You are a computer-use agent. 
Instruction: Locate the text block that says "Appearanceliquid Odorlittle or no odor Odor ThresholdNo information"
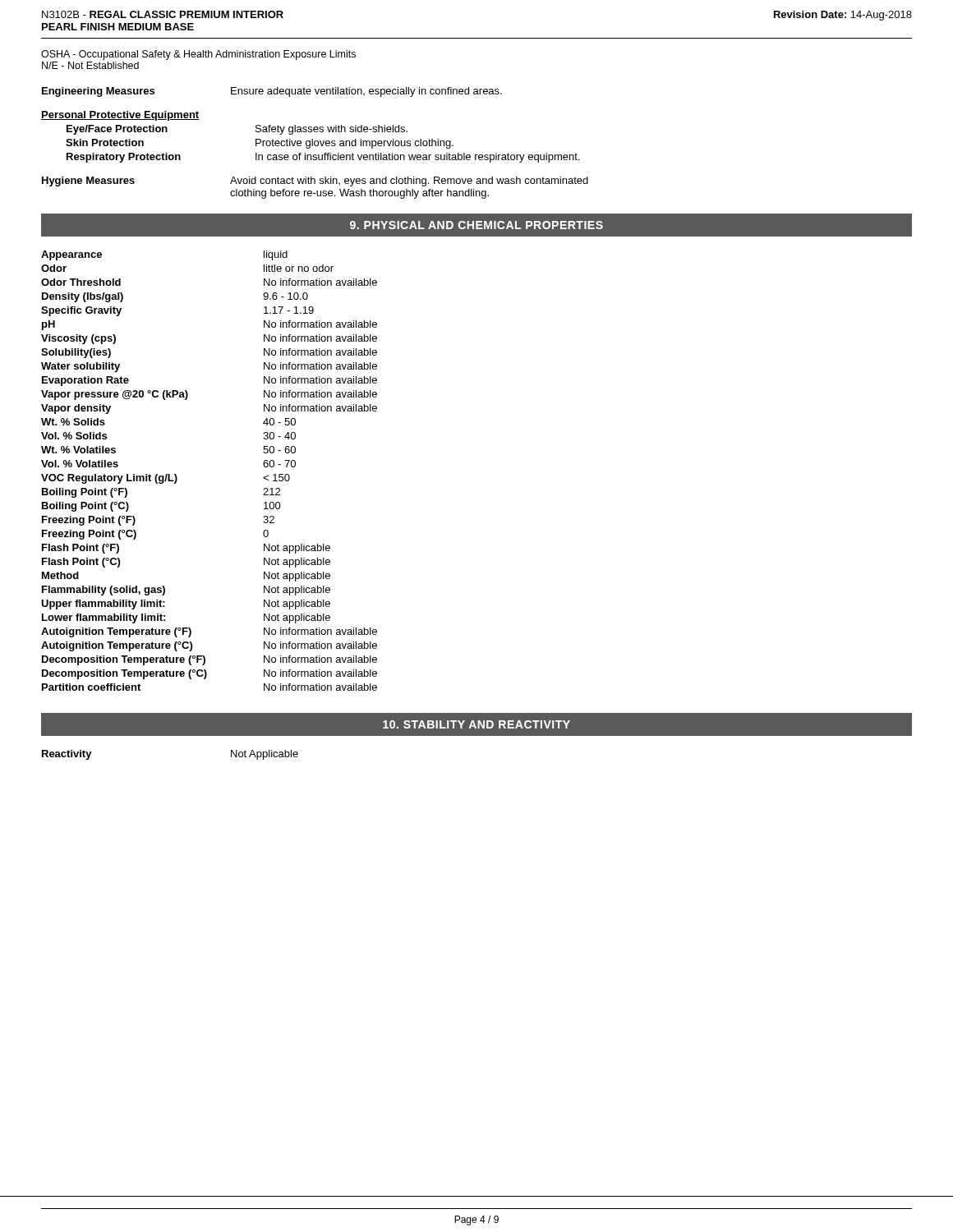76,255
